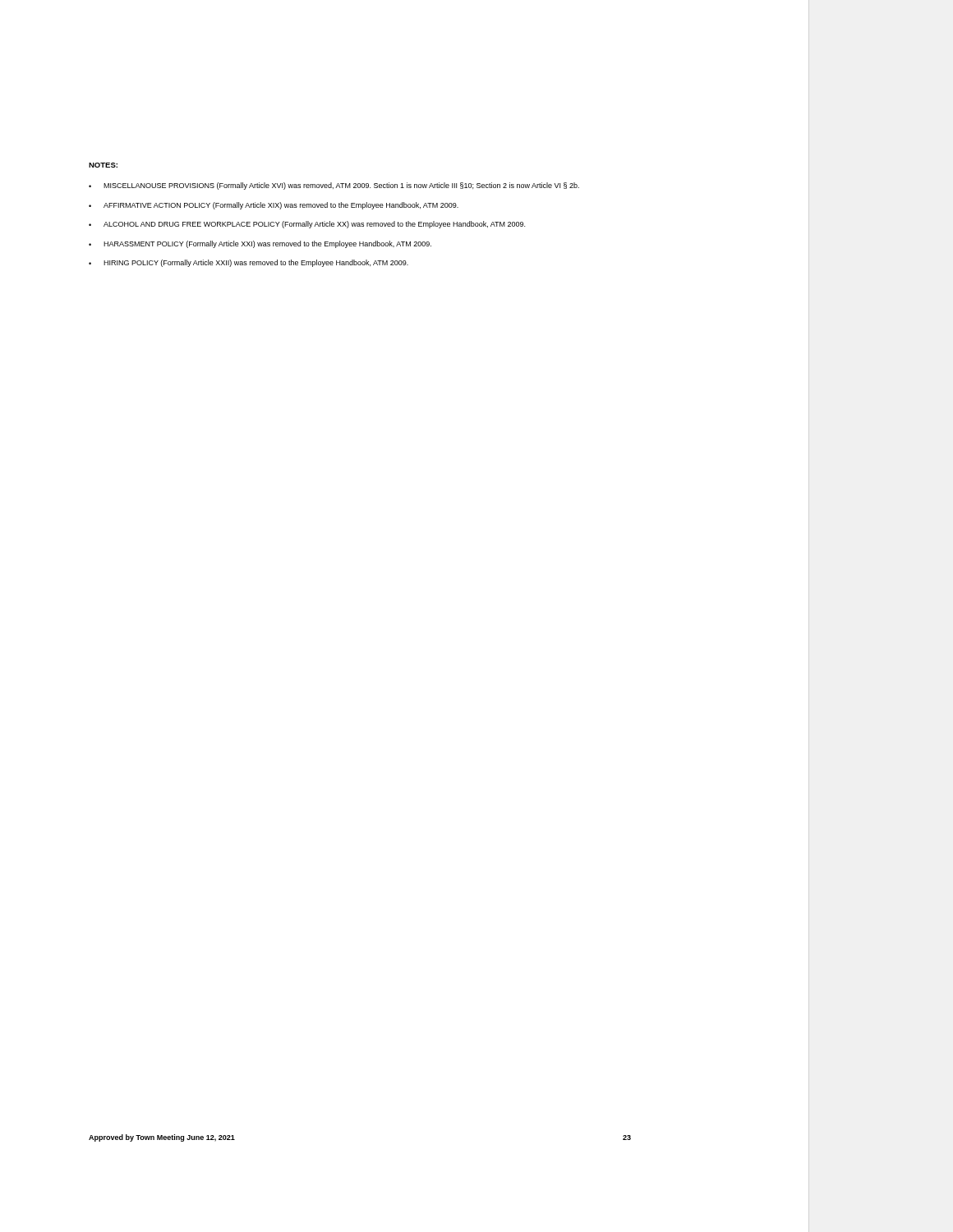Click the passage that begins "• AFFIRMATIVE ACTION"
The width and height of the screenshot is (953, 1232).
pos(360,206)
